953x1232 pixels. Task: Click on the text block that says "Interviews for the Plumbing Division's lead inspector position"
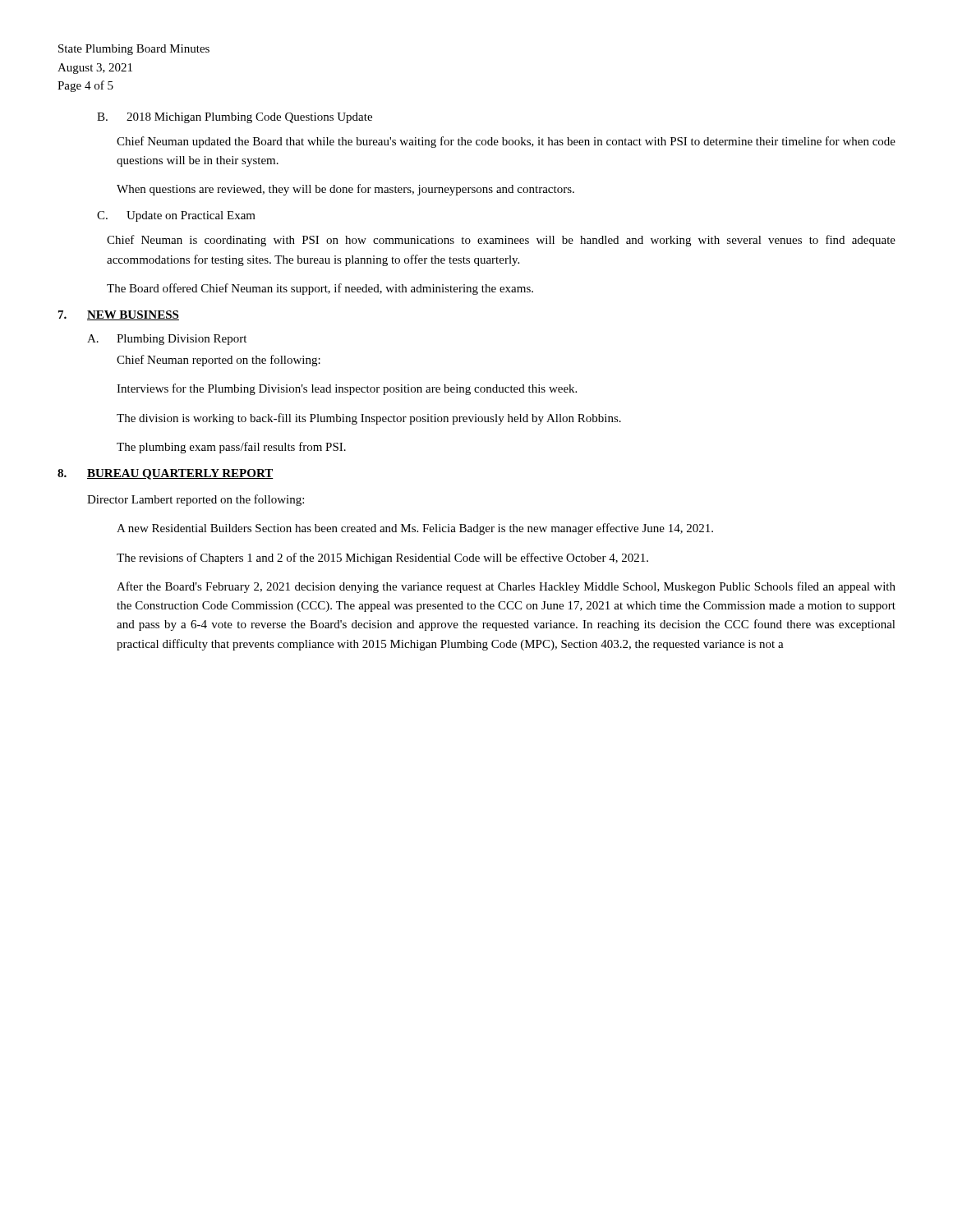click(x=347, y=389)
